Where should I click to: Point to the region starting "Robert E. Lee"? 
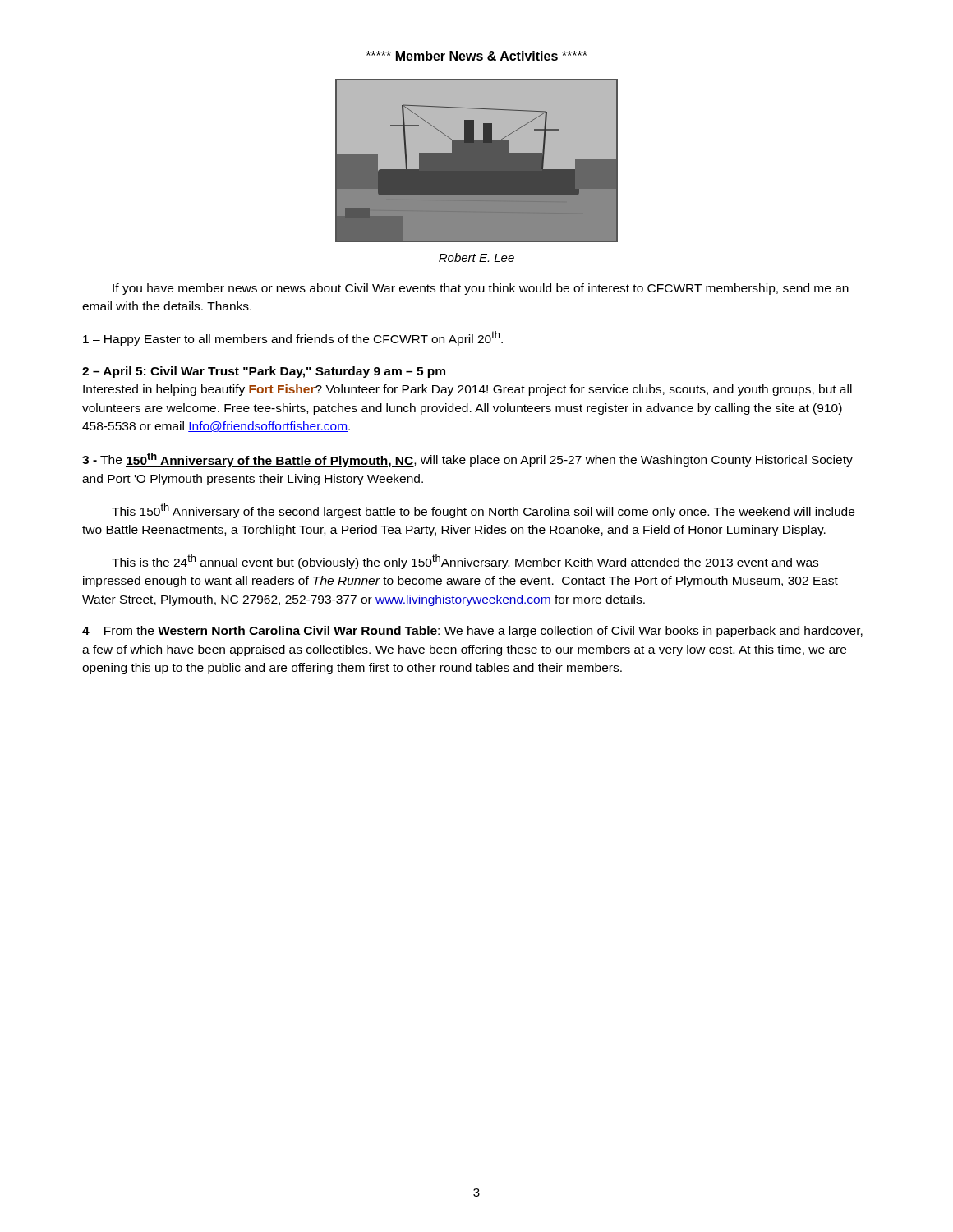476,257
